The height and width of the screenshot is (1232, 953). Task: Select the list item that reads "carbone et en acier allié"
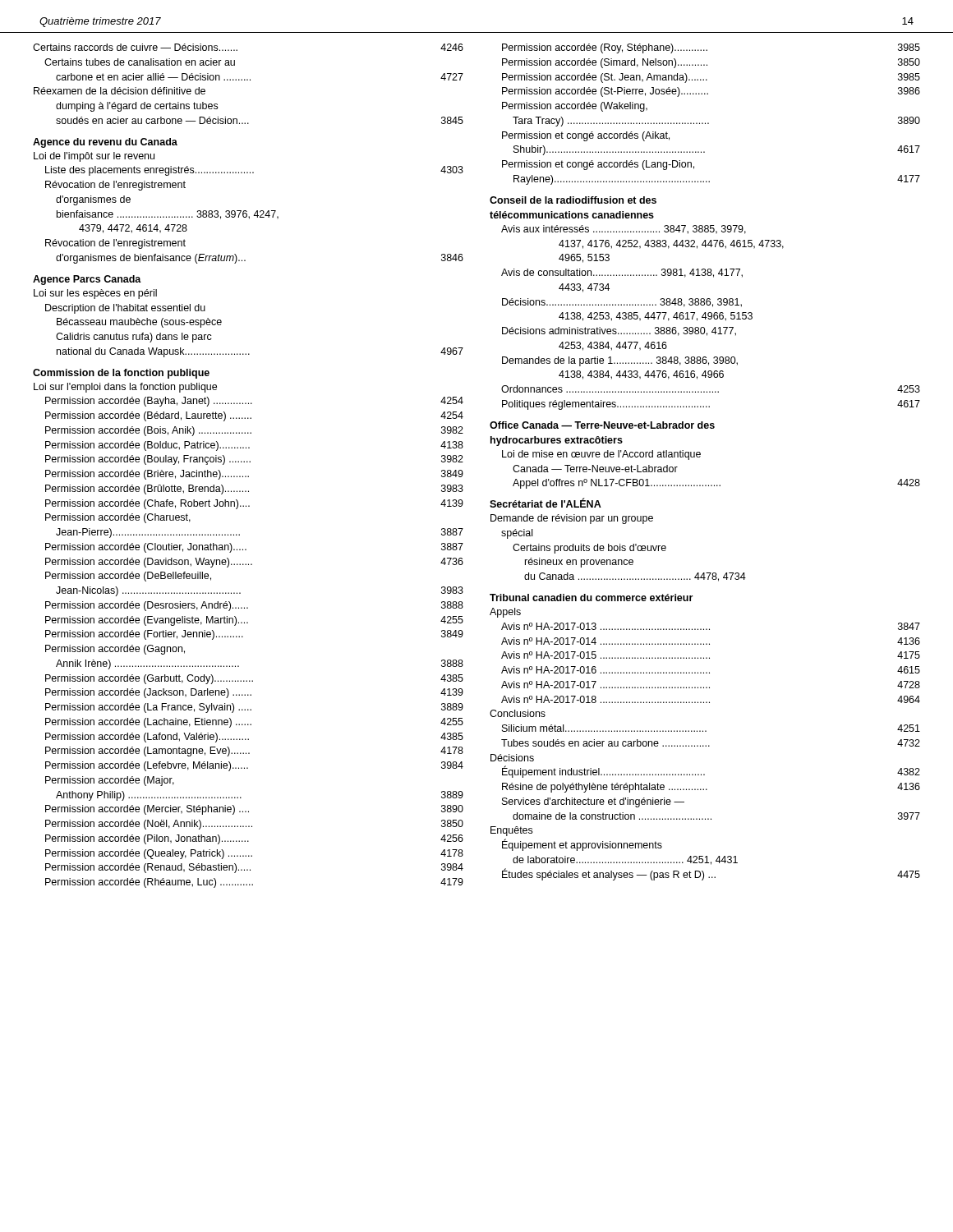[x=260, y=77]
